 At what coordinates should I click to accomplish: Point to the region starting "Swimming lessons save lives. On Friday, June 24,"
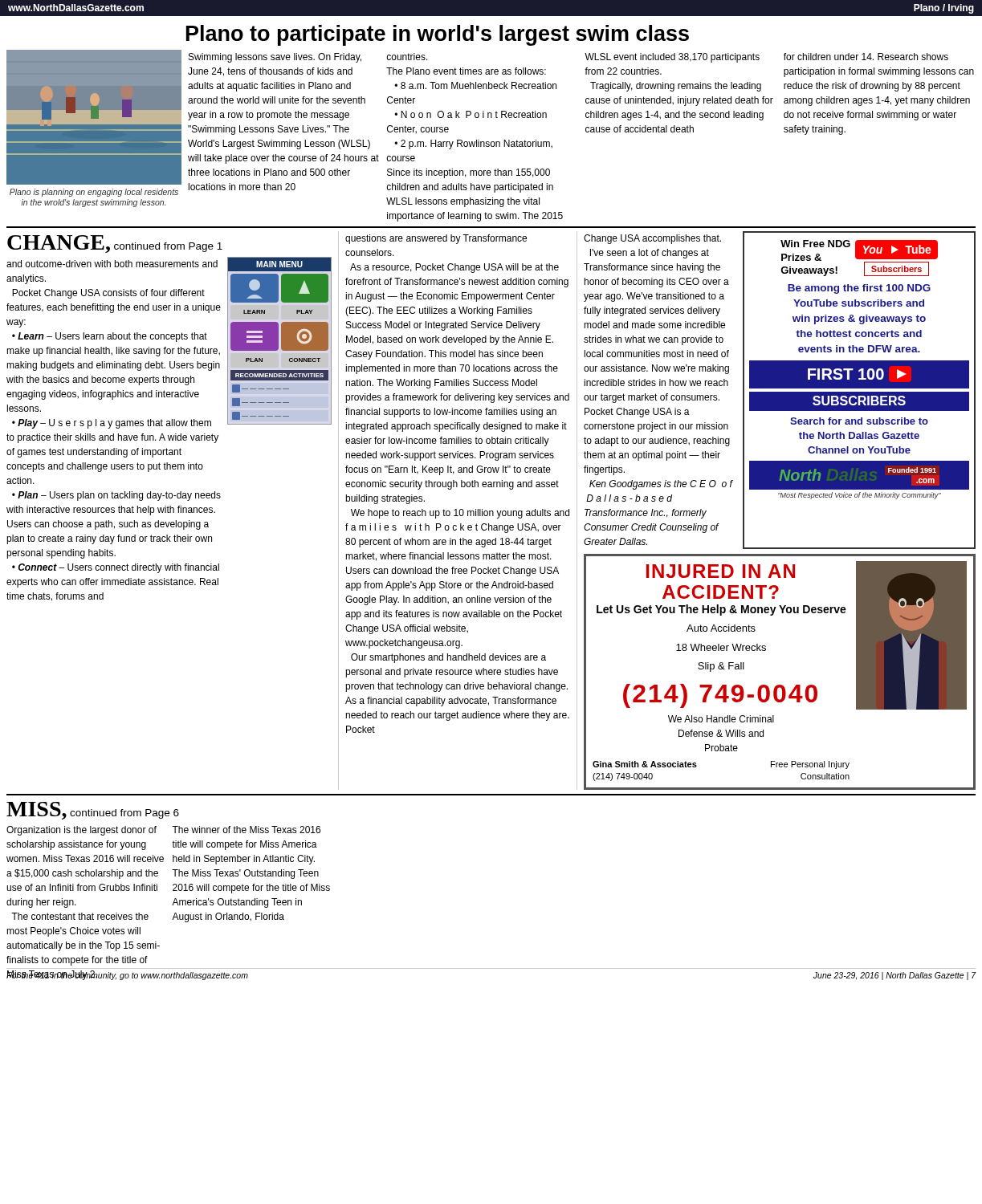283,122
